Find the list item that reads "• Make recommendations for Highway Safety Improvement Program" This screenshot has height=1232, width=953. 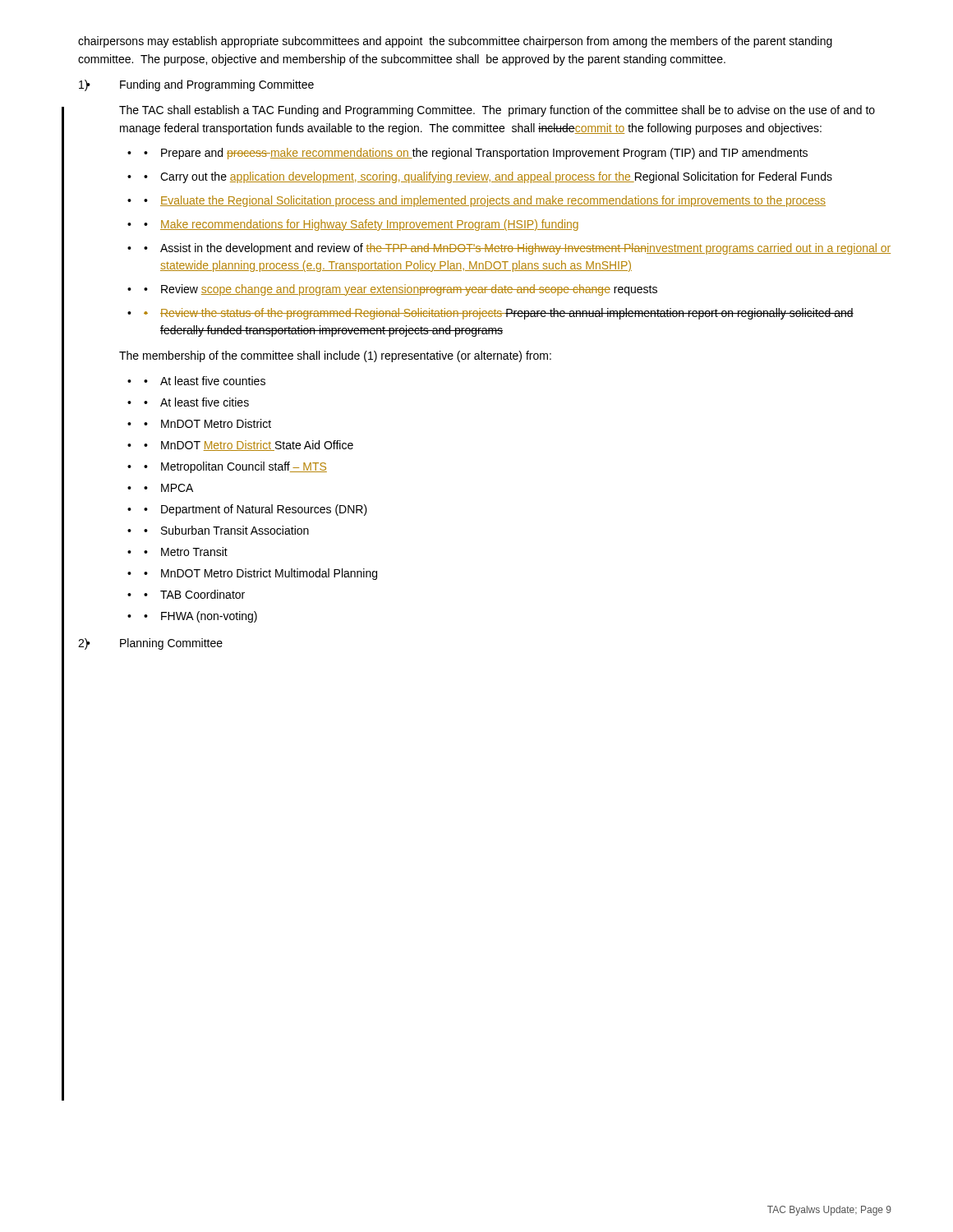pos(361,224)
